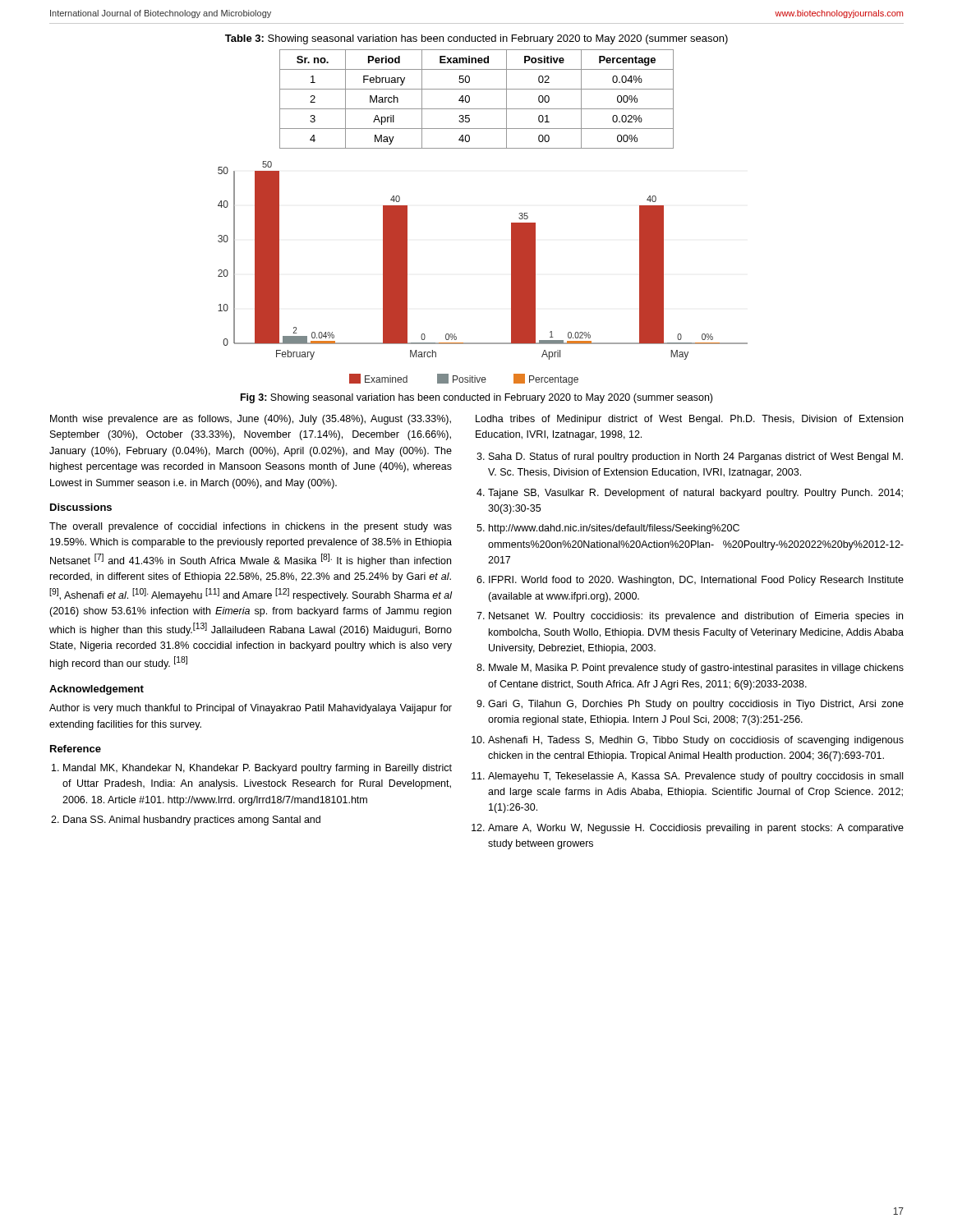Navigate to the block starting "Author is very much thankful to Principal"

pyautogui.click(x=251, y=717)
